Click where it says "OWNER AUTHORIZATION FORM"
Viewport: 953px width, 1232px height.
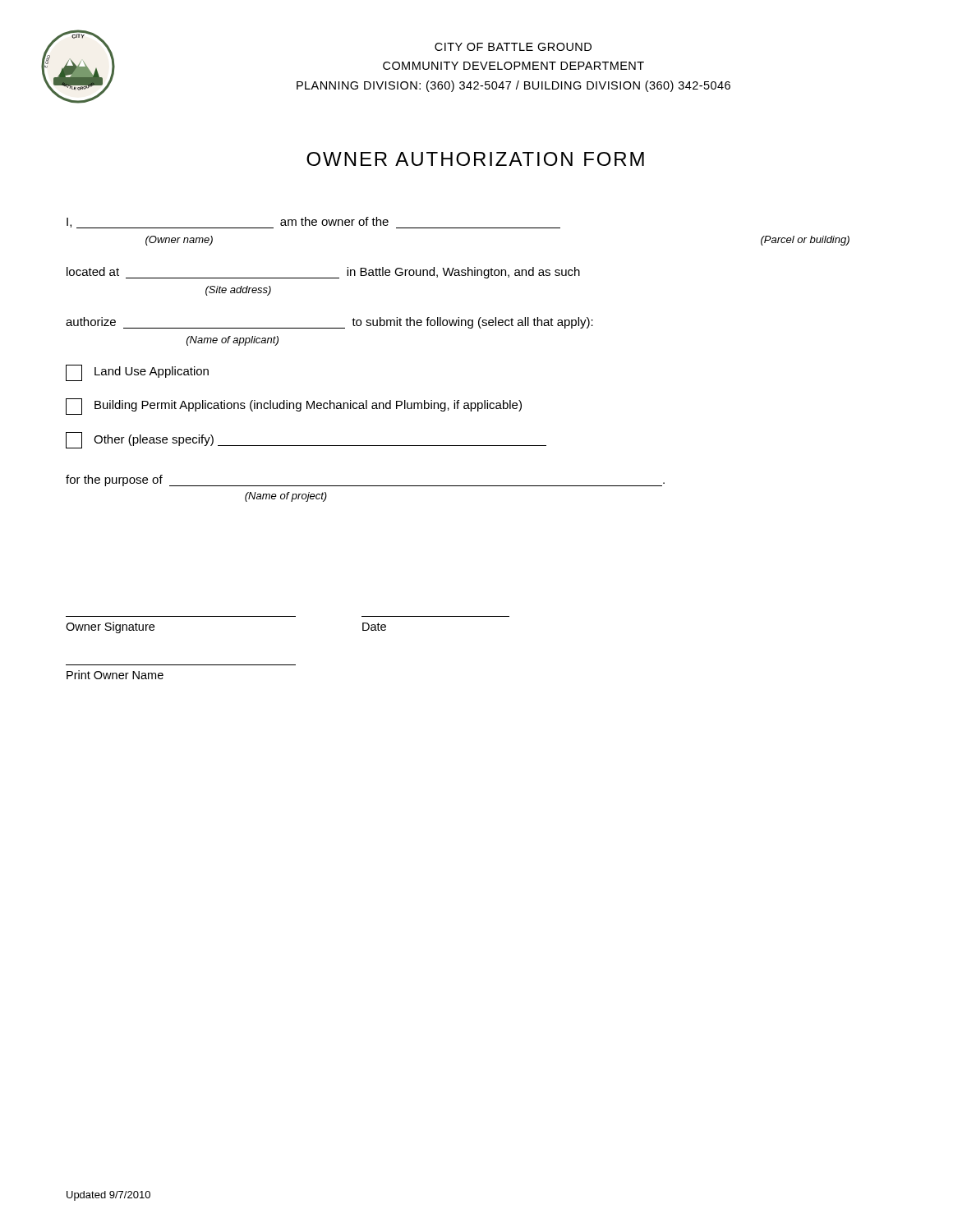(x=476, y=159)
